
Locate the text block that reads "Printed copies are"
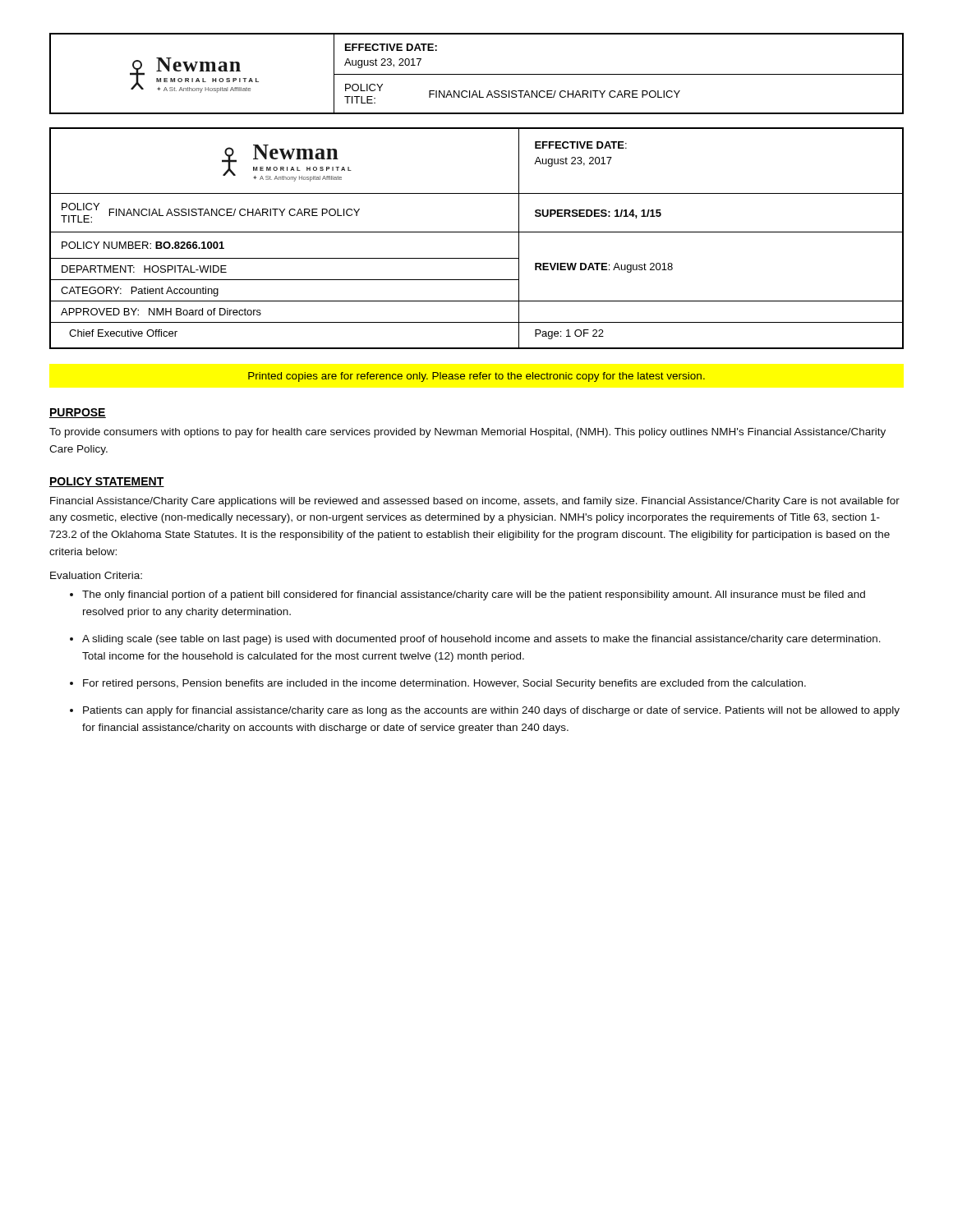[x=476, y=376]
